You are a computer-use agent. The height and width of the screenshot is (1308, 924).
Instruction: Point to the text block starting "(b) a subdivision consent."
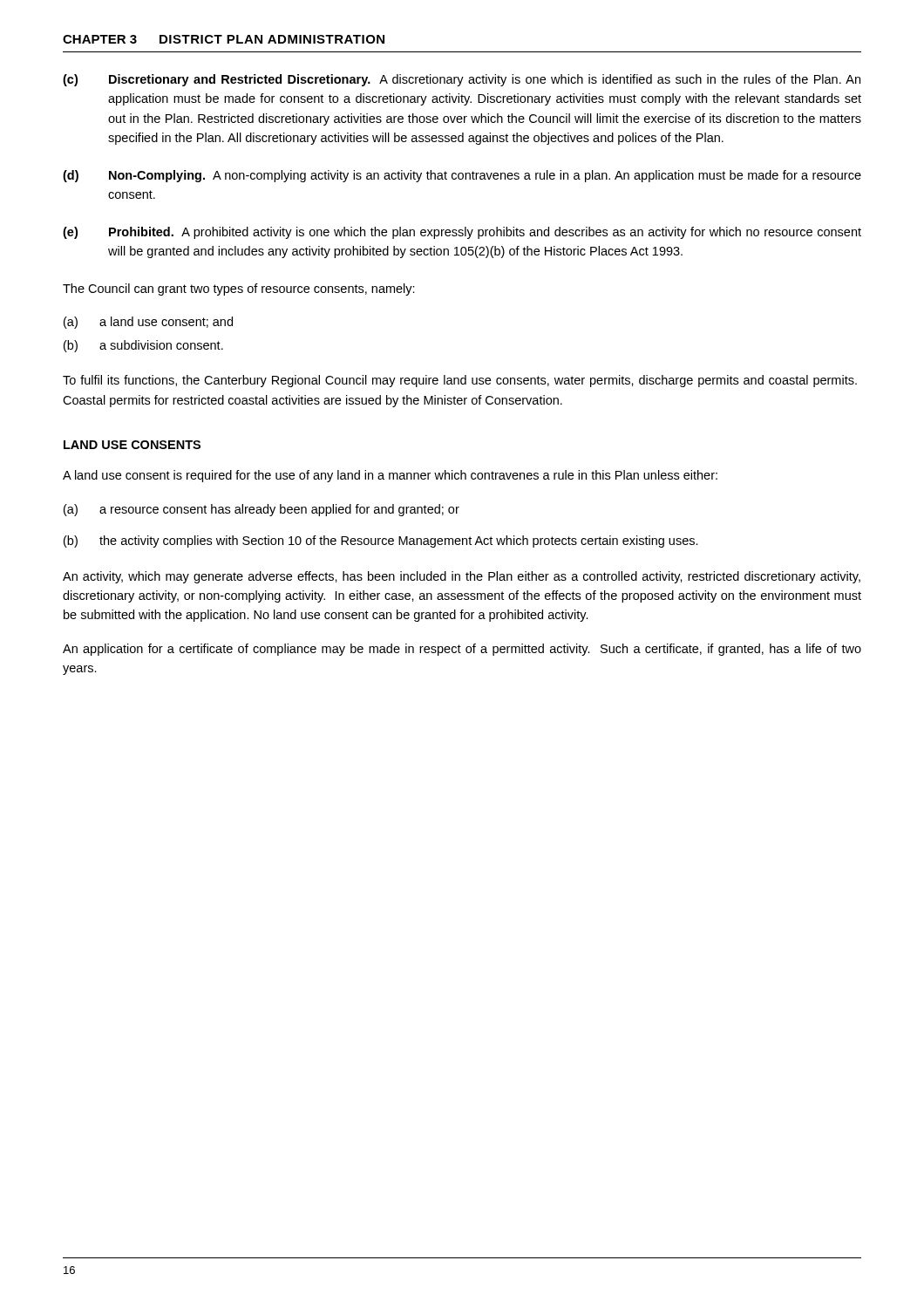point(143,345)
